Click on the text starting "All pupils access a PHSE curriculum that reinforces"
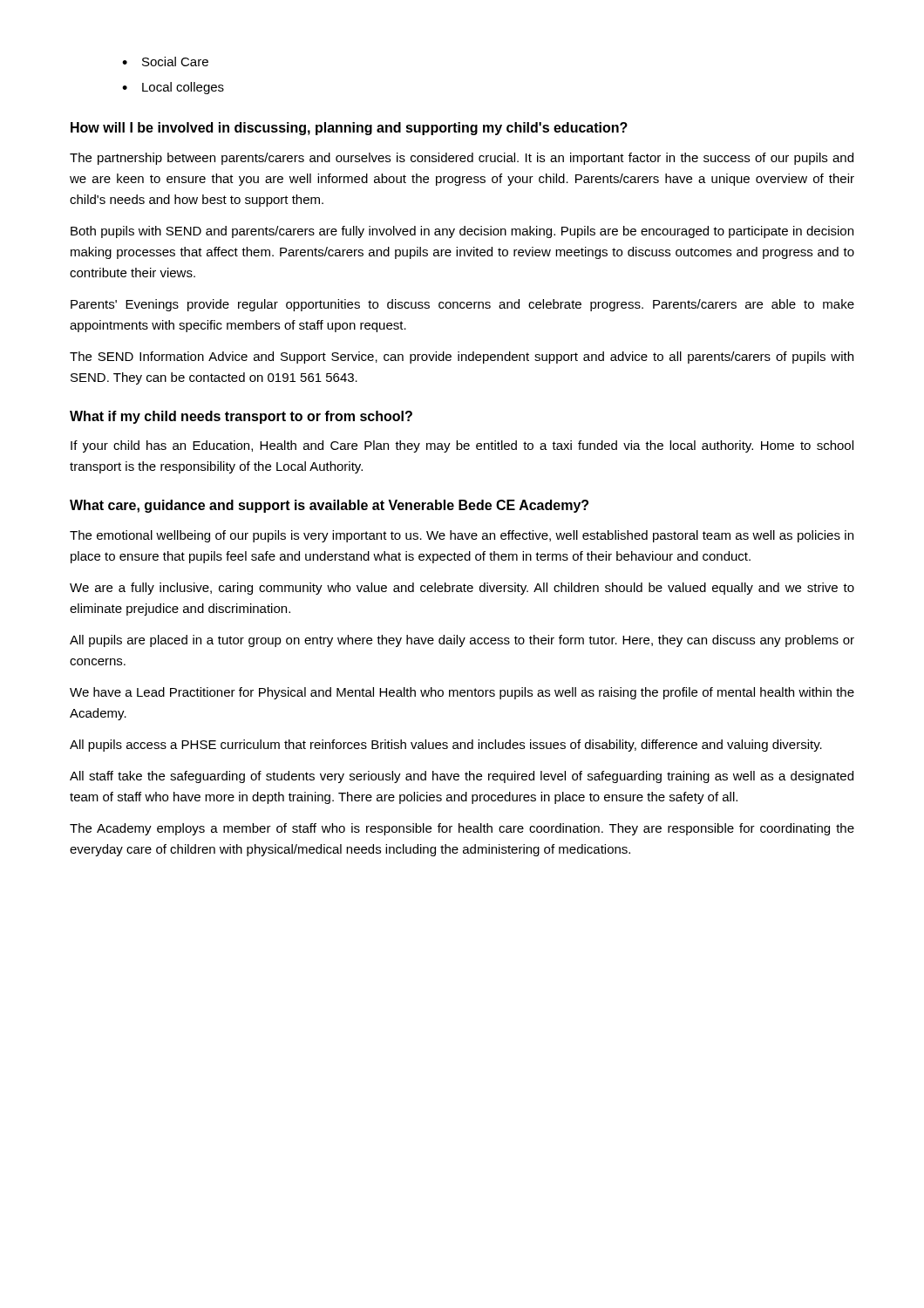Viewport: 924px width, 1308px height. coord(446,744)
